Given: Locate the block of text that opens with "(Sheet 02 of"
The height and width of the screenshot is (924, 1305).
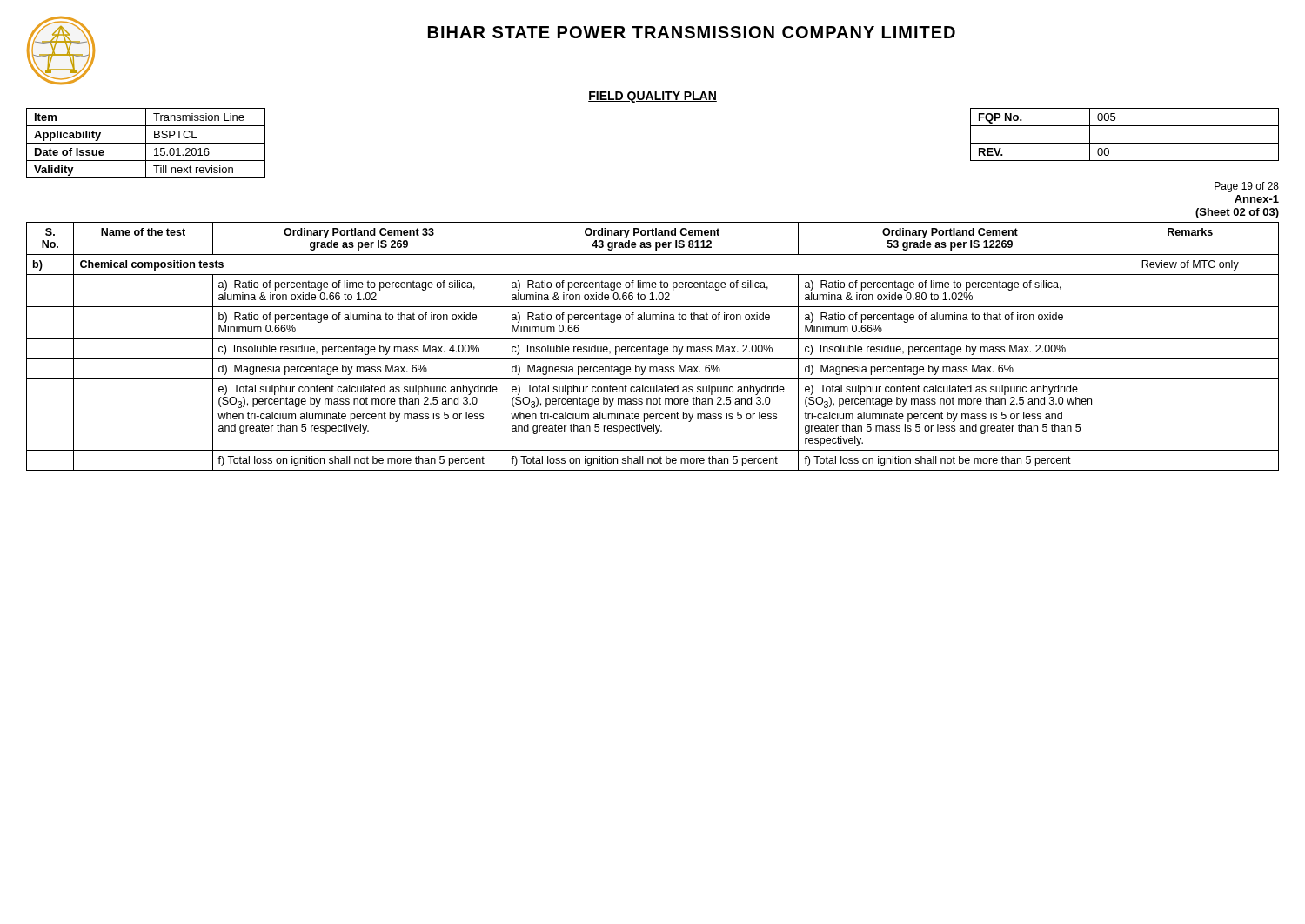Looking at the screenshot, I should (1237, 212).
